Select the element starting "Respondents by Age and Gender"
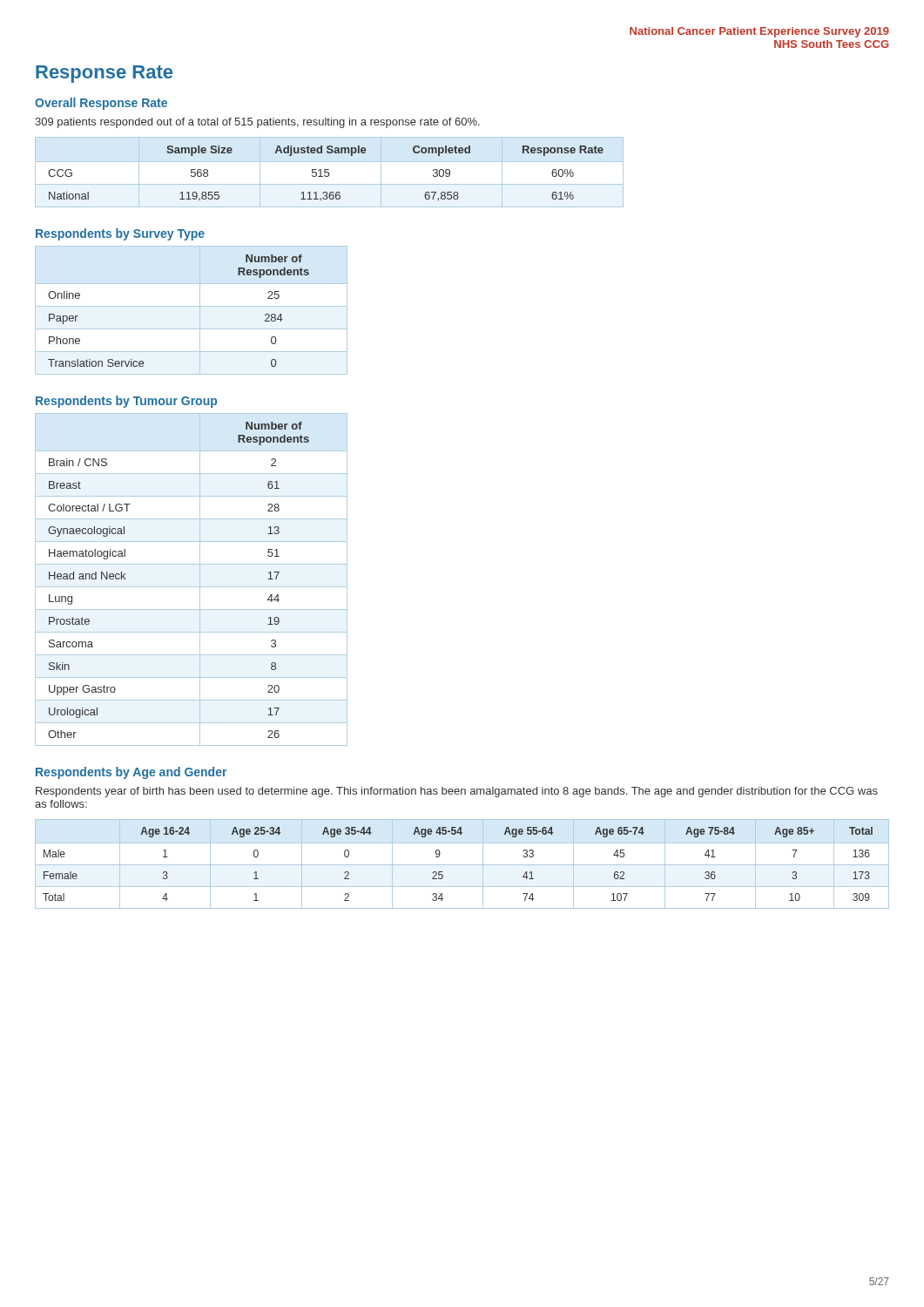This screenshot has height=1307, width=924. click(x=131, y=772)
